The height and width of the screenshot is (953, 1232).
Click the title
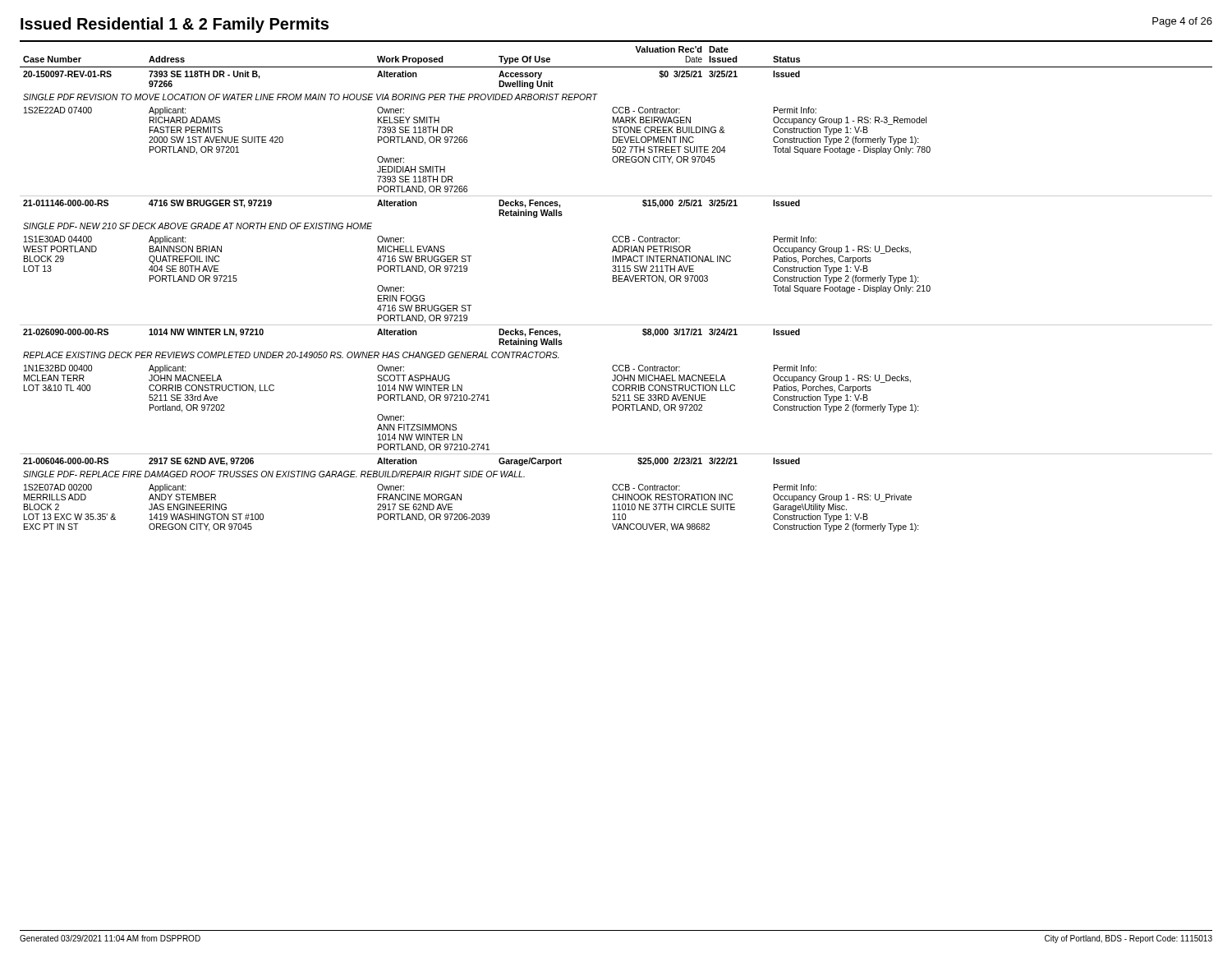(x=174, y=24)
